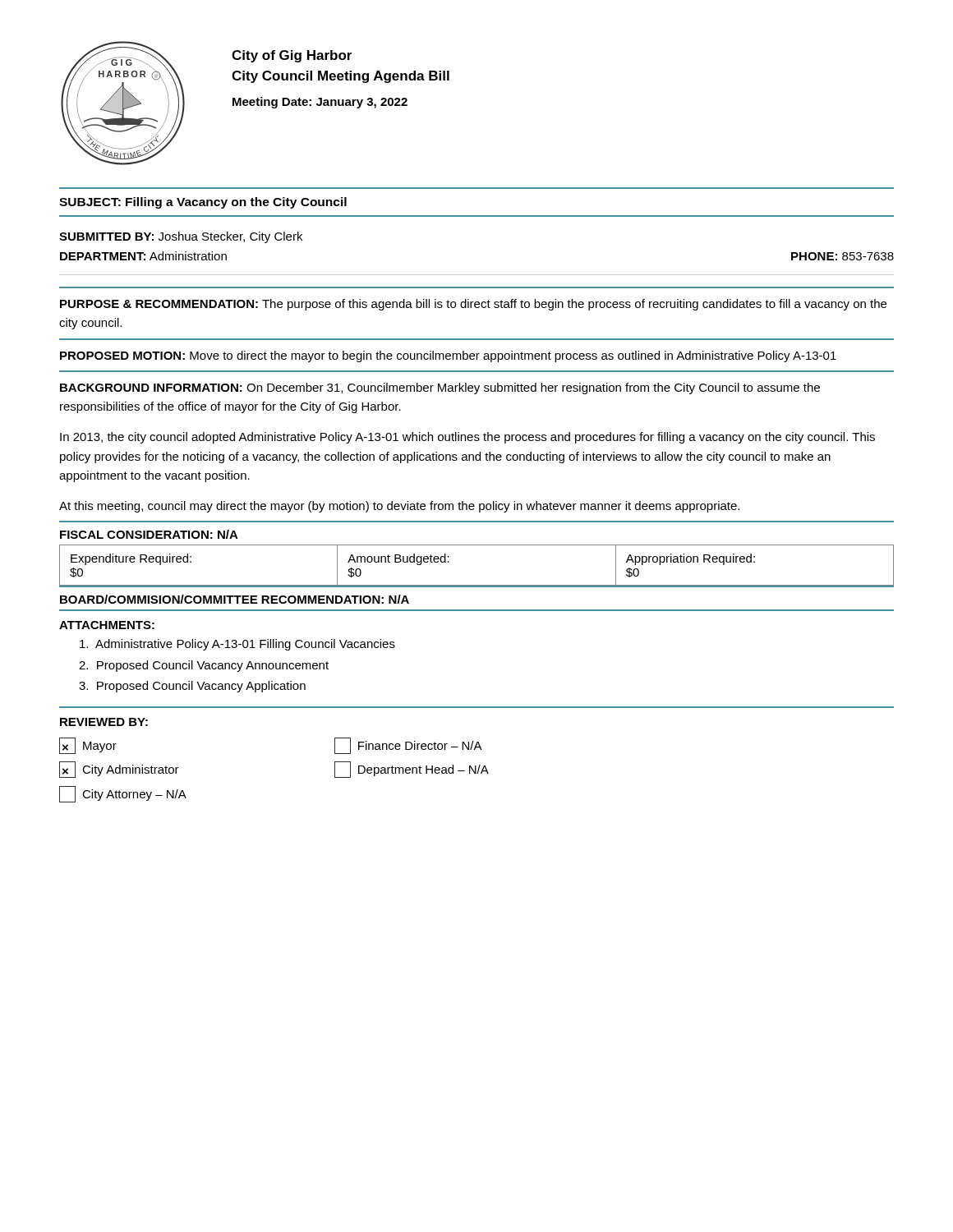
Task: Click on the text block starting "REVIEWED BY:"
Action: pos(104,721)
